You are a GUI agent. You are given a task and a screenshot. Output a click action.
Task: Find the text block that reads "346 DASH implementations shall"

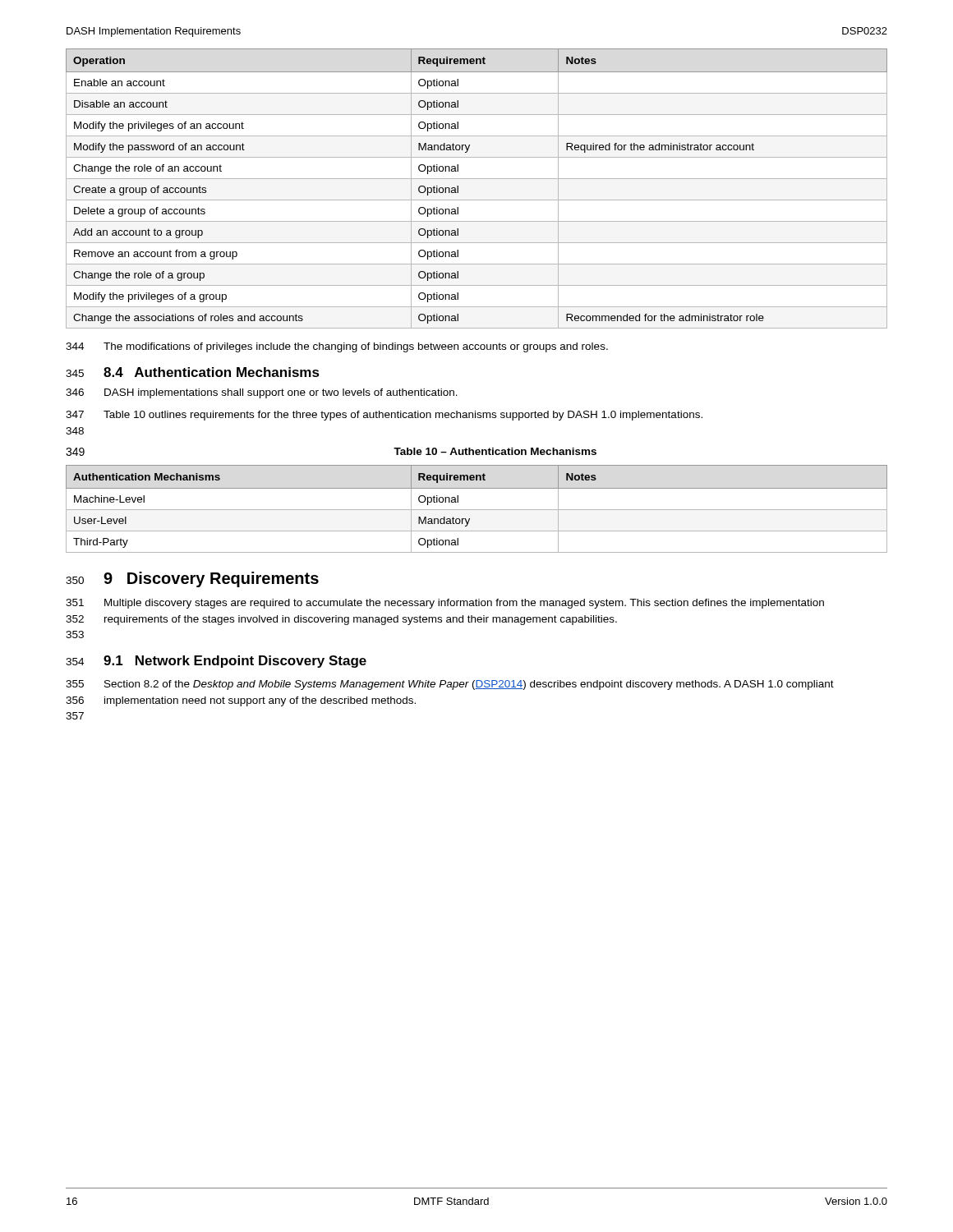pos(262,393)
